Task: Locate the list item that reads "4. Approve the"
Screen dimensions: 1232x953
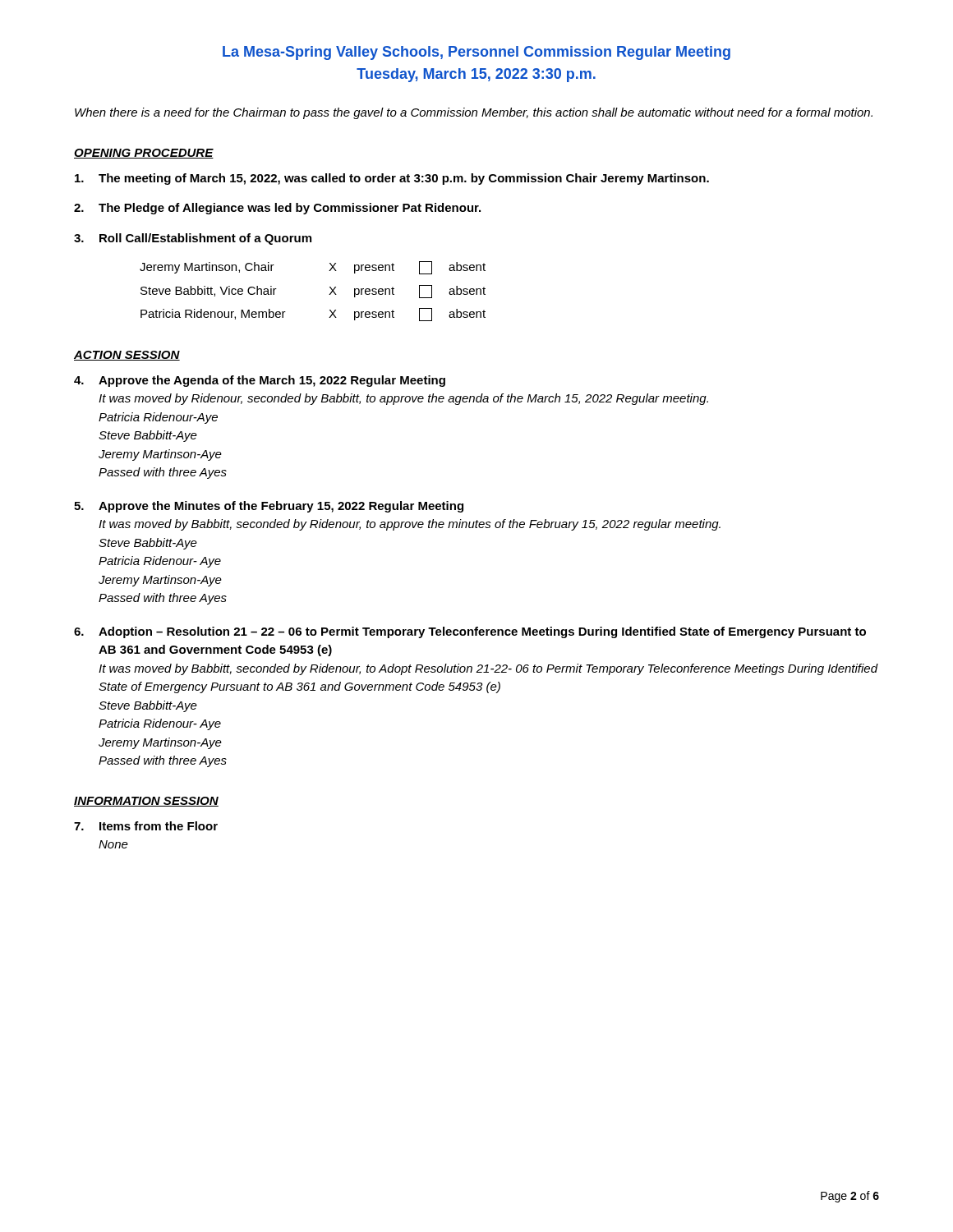Action: (260, 381)
